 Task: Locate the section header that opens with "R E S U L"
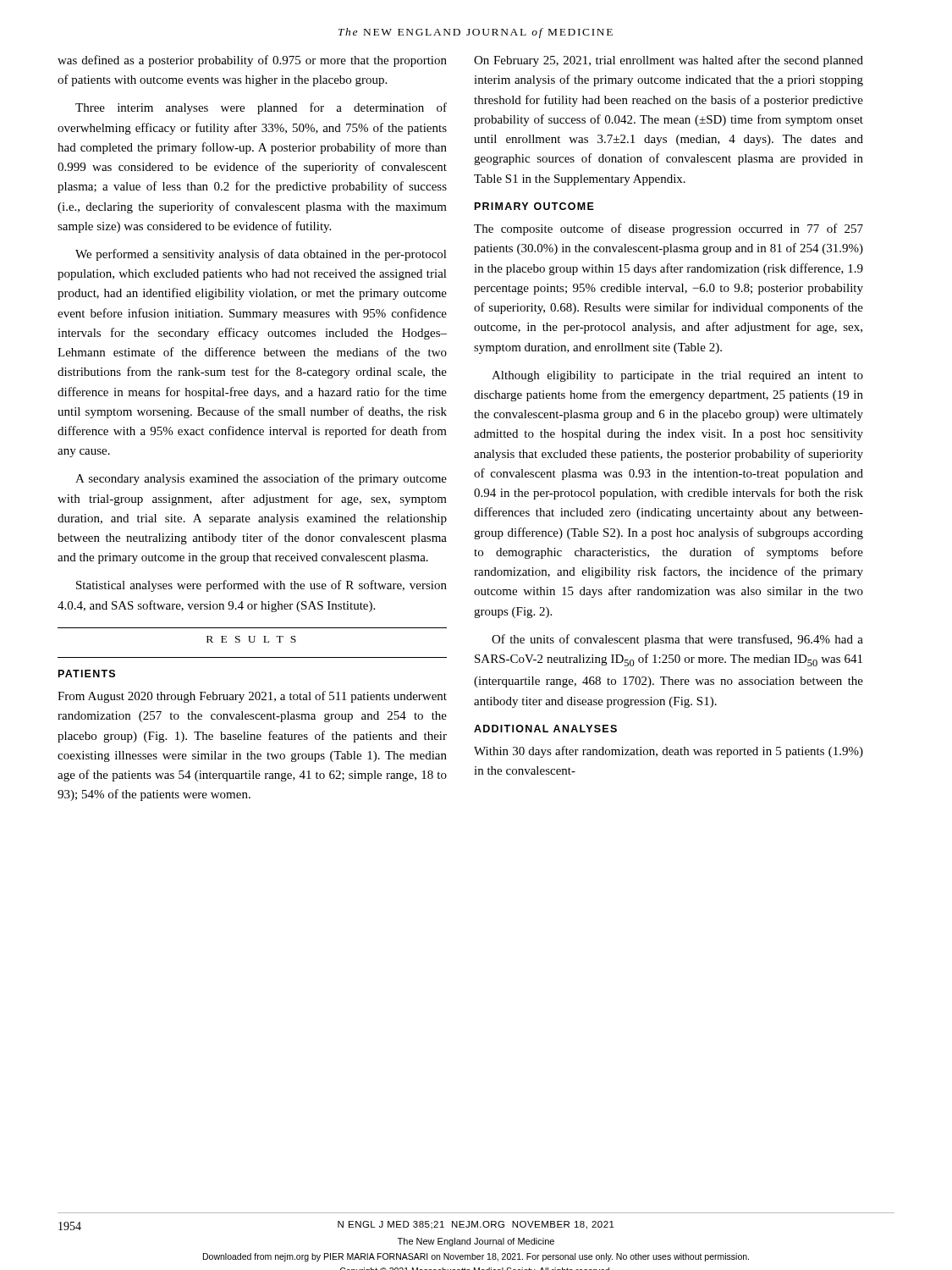click(252, 639)
